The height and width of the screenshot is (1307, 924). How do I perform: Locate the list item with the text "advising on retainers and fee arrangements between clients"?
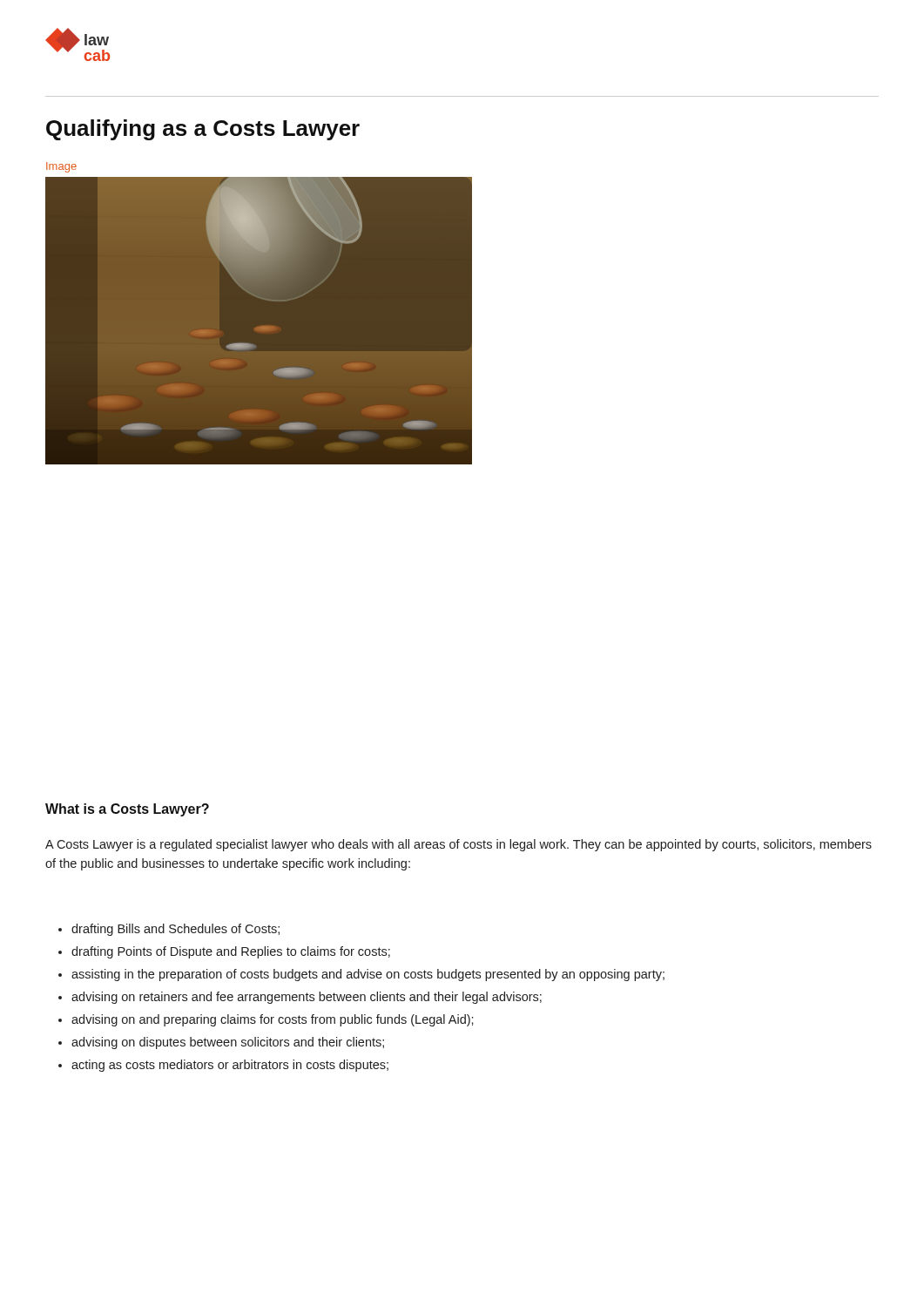point(307,997)
